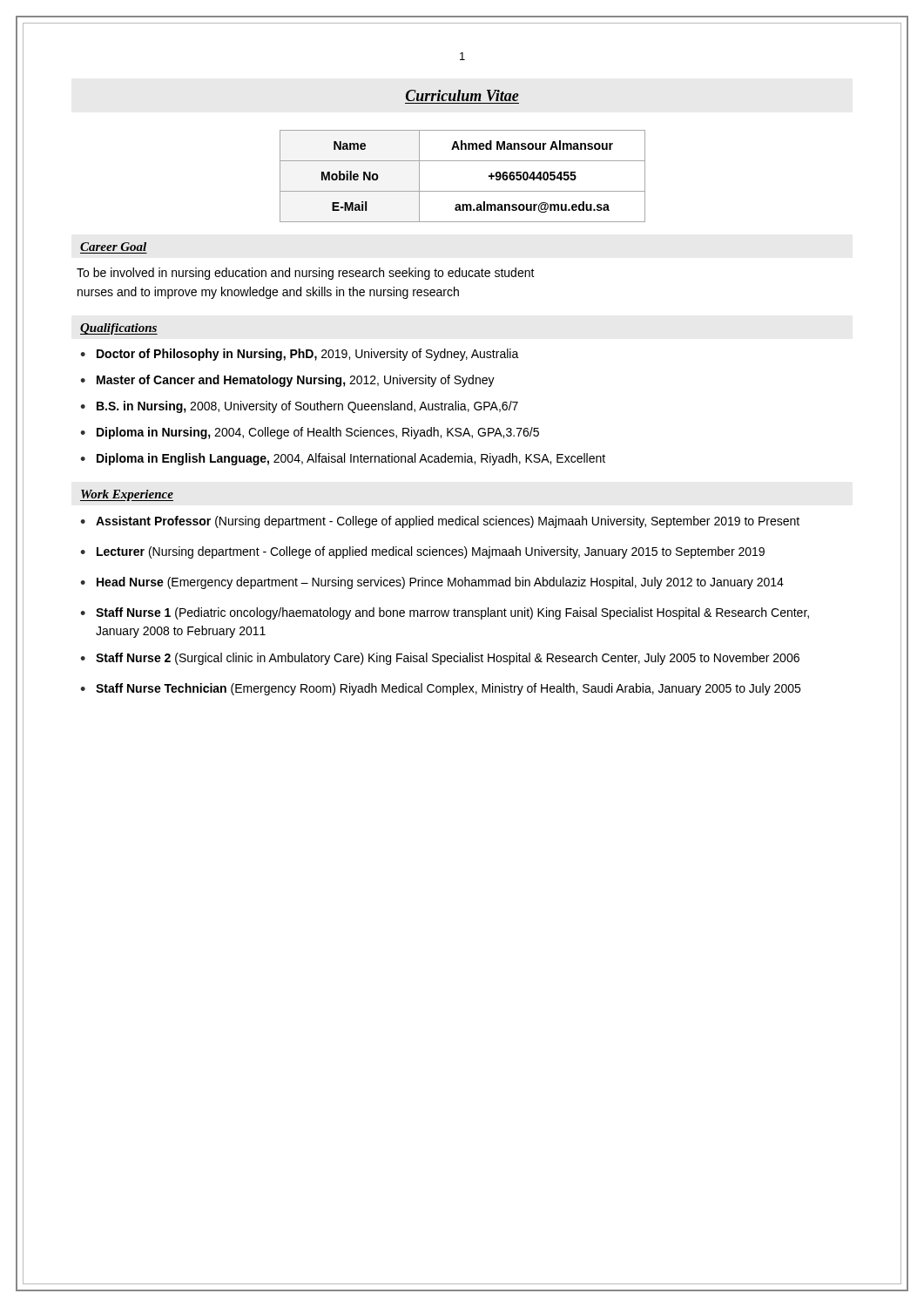The height and width of the screenshot is (1307, 924).
Task: Point to the element starting "• B.S. in Nursing, 2008,"
Action: [x=466, y=409]
